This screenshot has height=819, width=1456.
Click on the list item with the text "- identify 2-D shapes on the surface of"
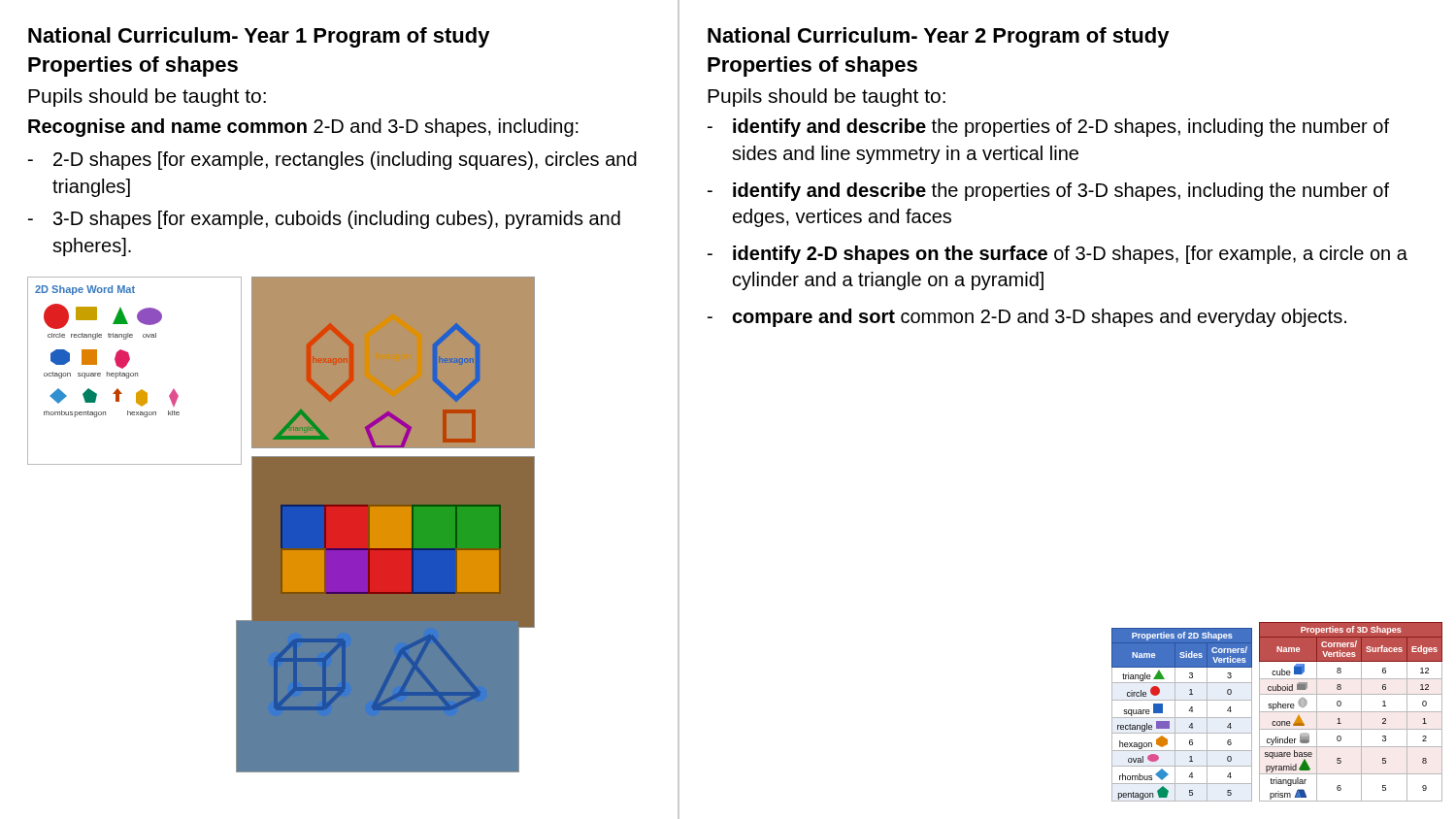1068,267
